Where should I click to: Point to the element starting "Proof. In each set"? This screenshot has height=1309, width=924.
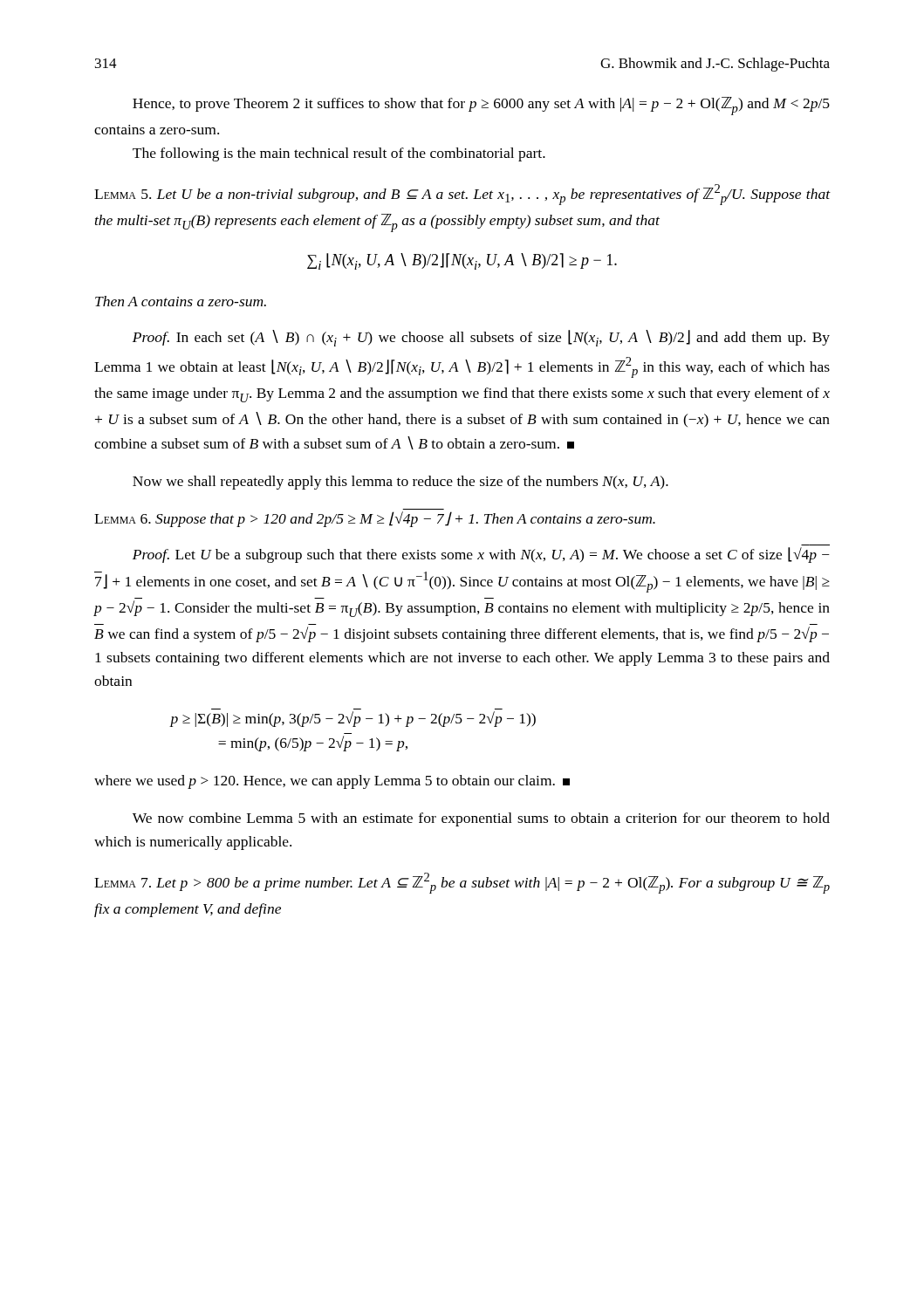tap(462, 391)
